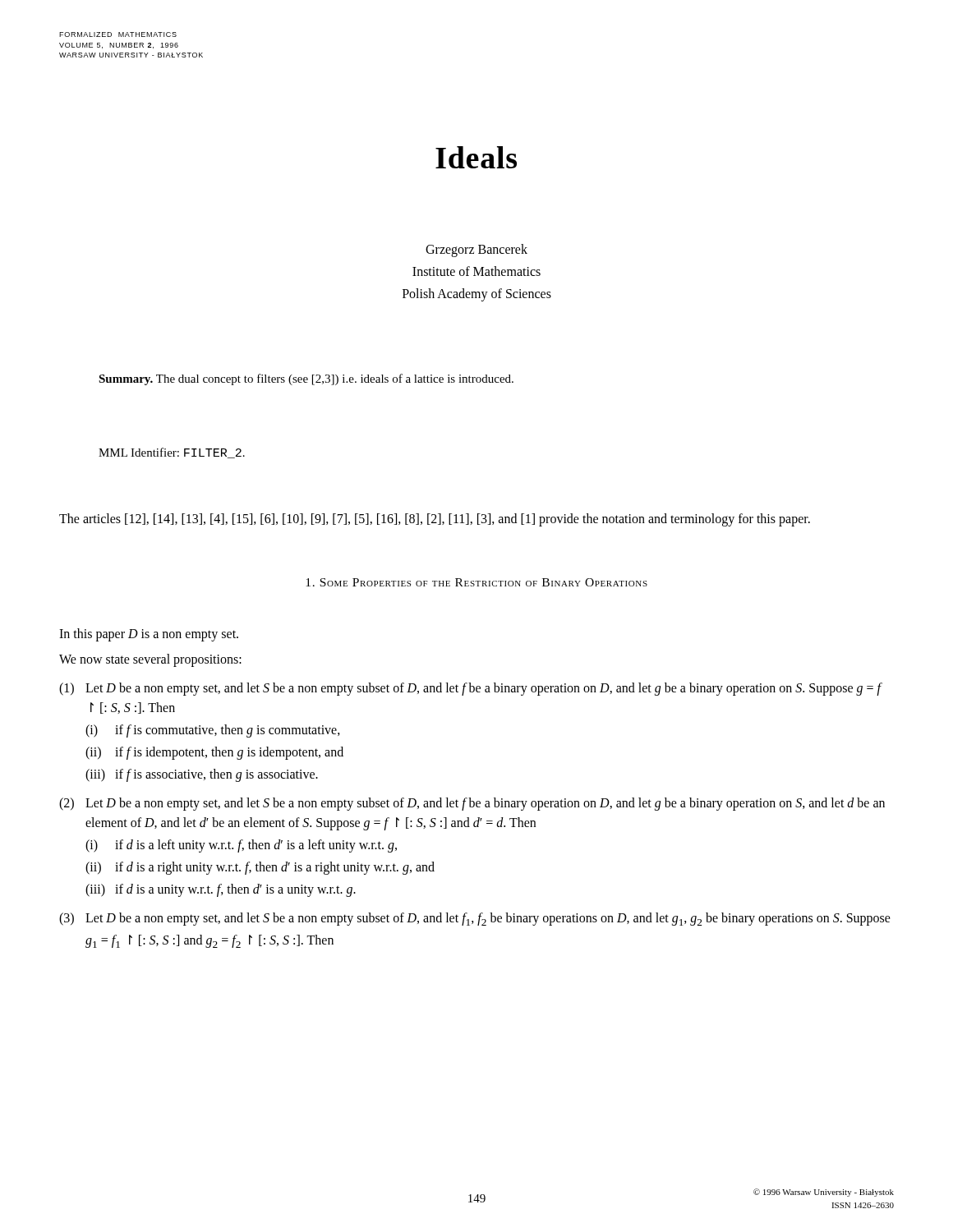The height and width of the screenshot is (1232, 953).
Task: Click on the region starting "Grzegorz Bancerek Institute"
Action: pyautogui.click(x=476, y=272)
